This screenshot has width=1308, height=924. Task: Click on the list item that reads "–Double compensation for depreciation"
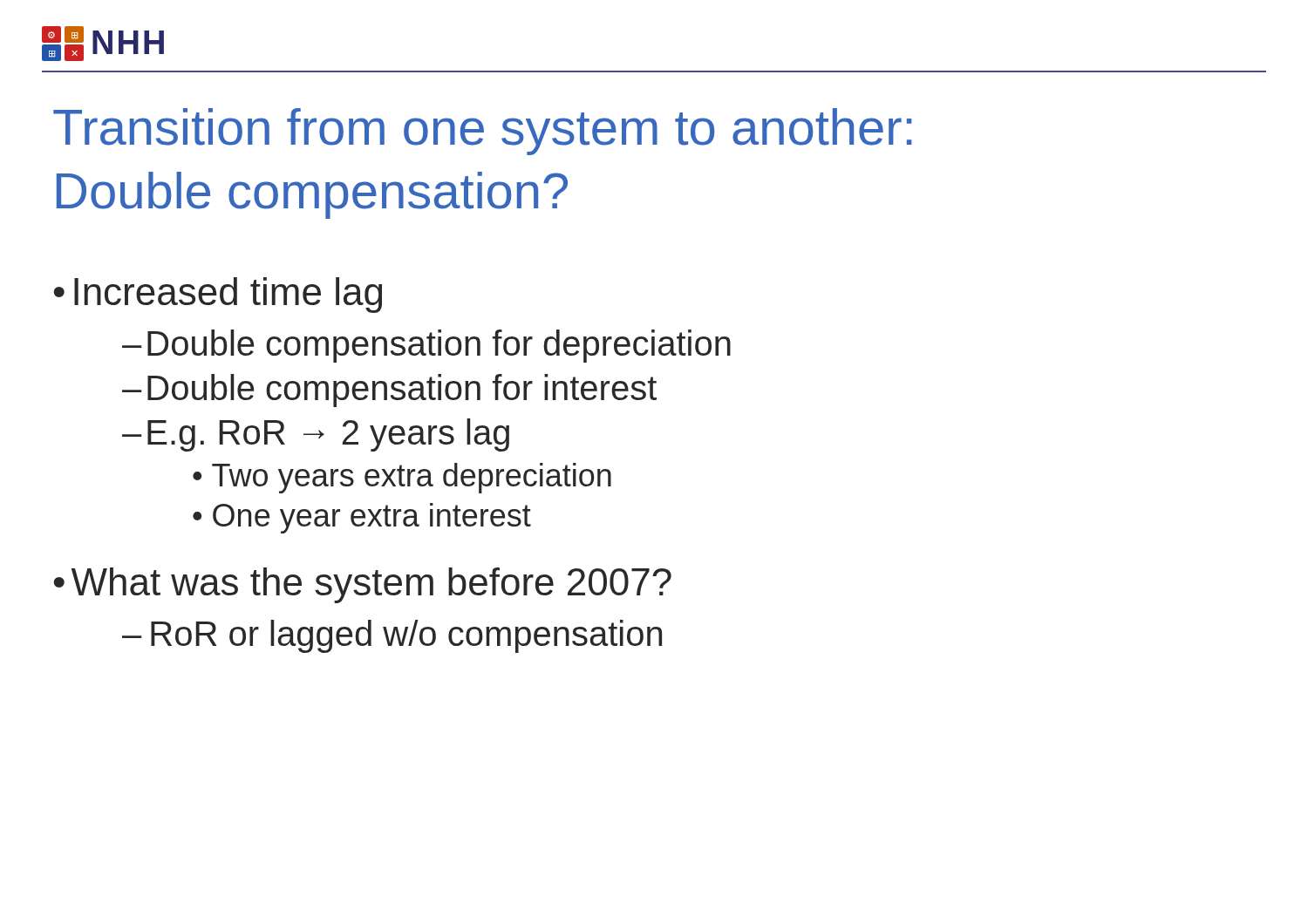427,344
